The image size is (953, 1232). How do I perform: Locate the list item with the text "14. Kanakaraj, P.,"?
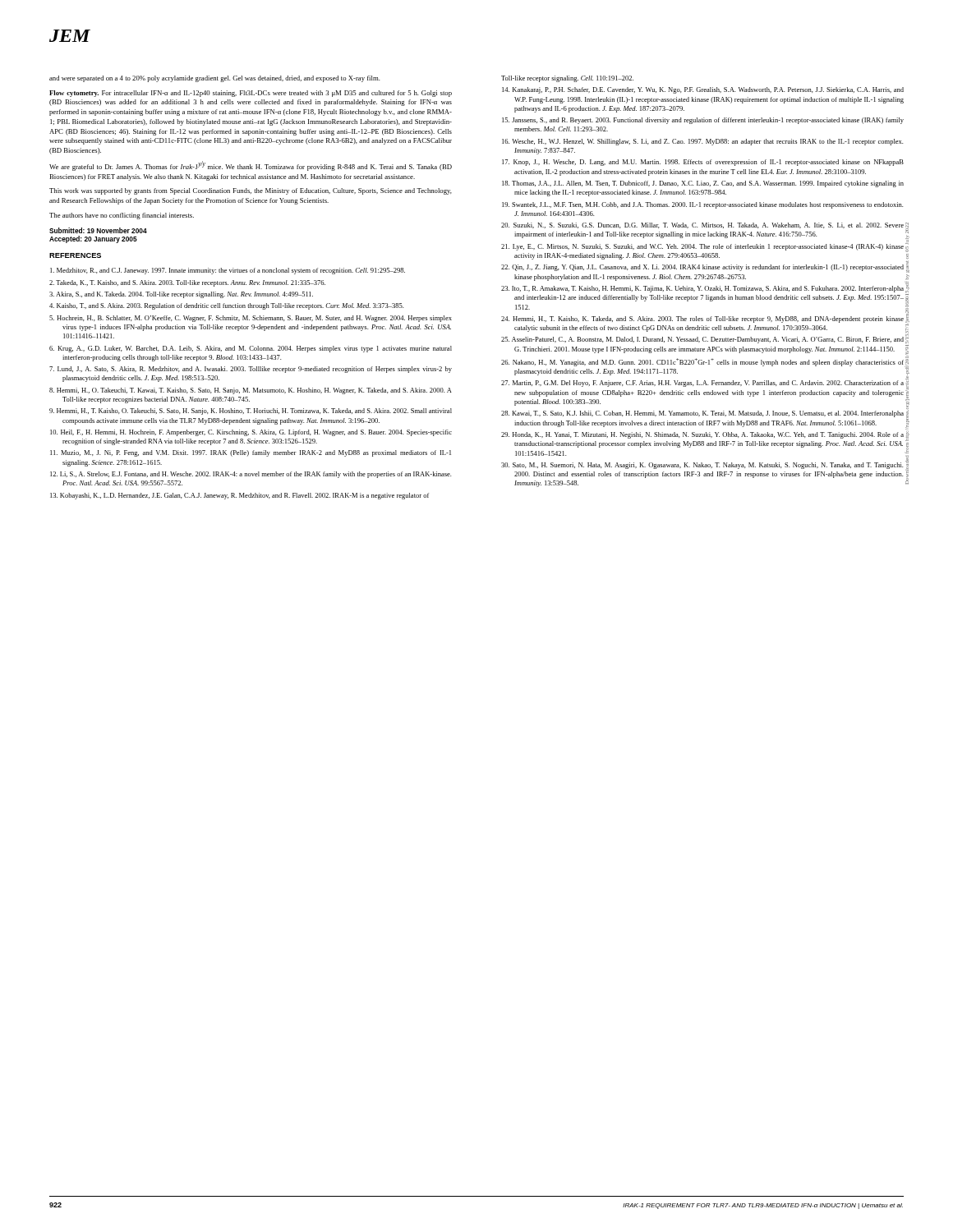tap(702, 99)
